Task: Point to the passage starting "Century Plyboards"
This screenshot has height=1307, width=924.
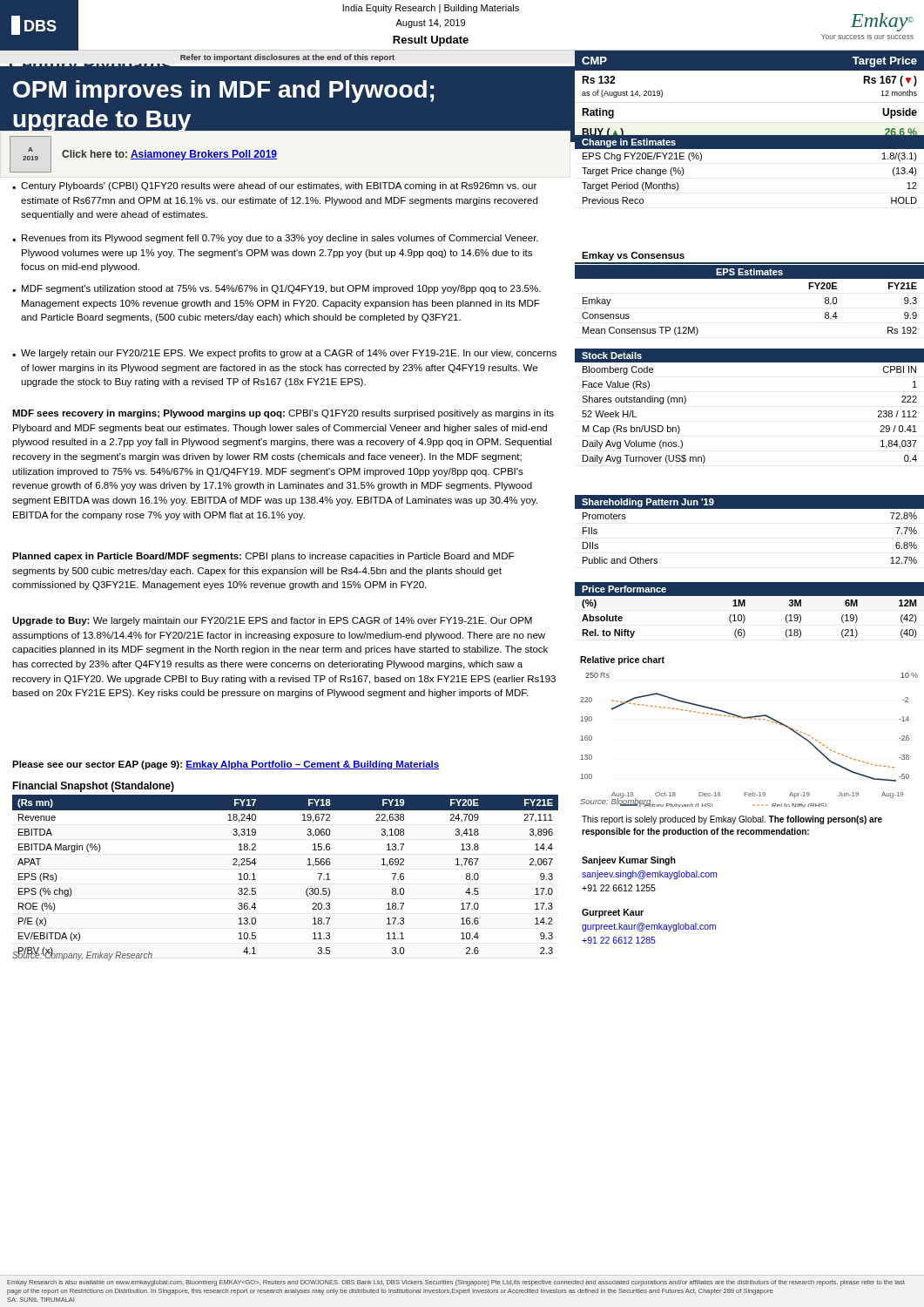Action: click(90, 64)
